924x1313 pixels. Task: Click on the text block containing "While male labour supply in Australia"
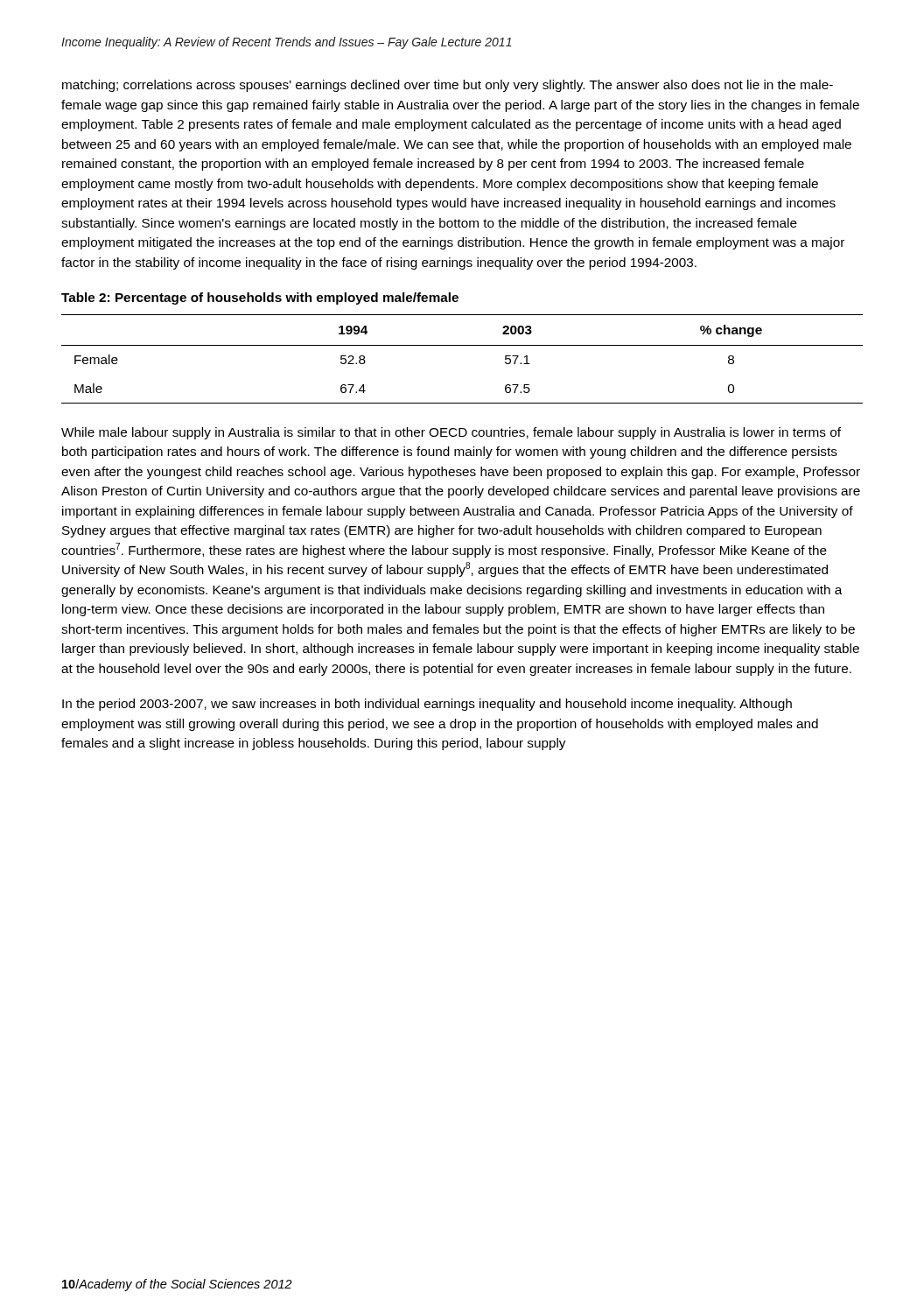pos(461,550)
